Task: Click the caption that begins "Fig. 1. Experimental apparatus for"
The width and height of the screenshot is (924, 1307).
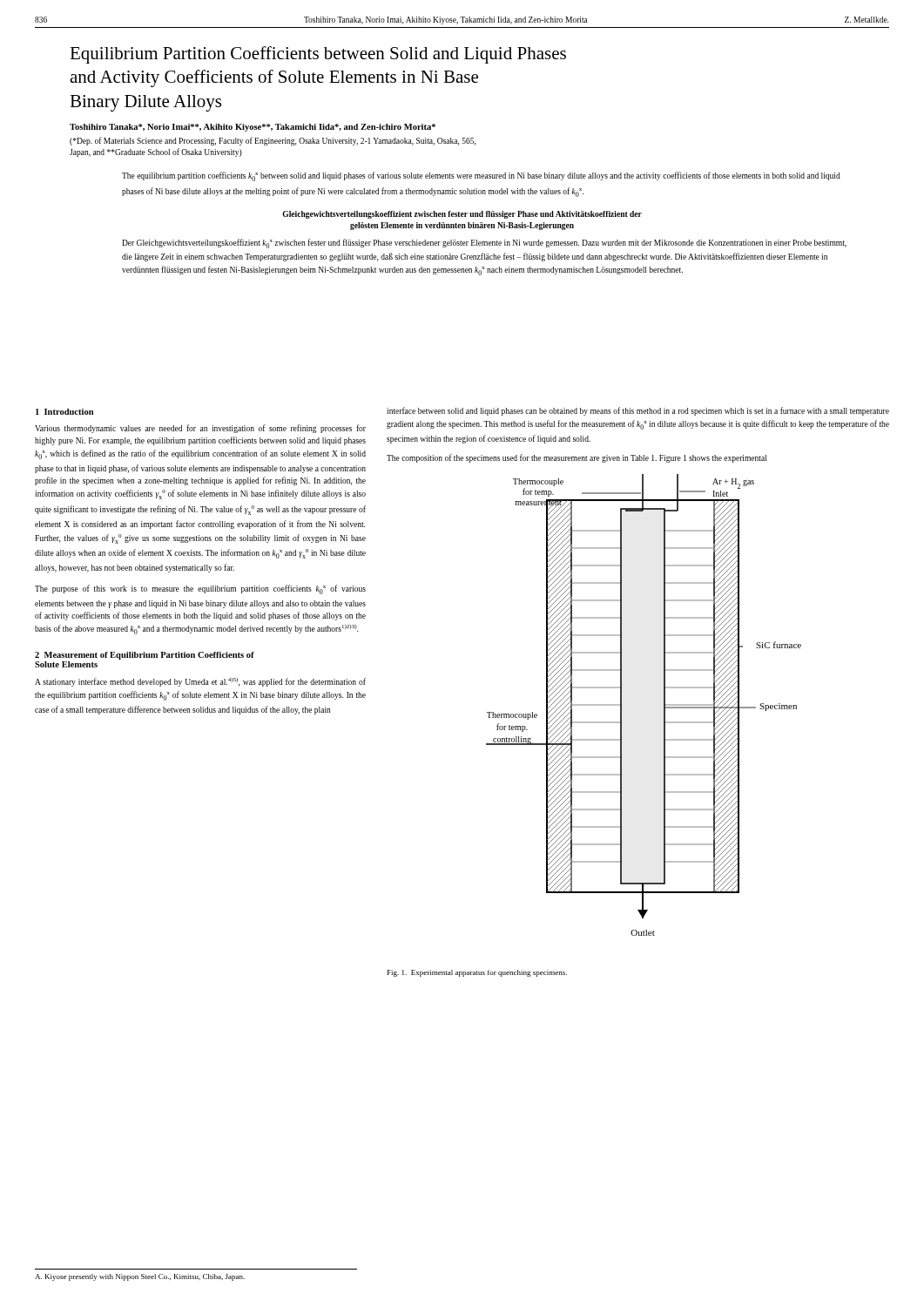Action: click(477, 972)
